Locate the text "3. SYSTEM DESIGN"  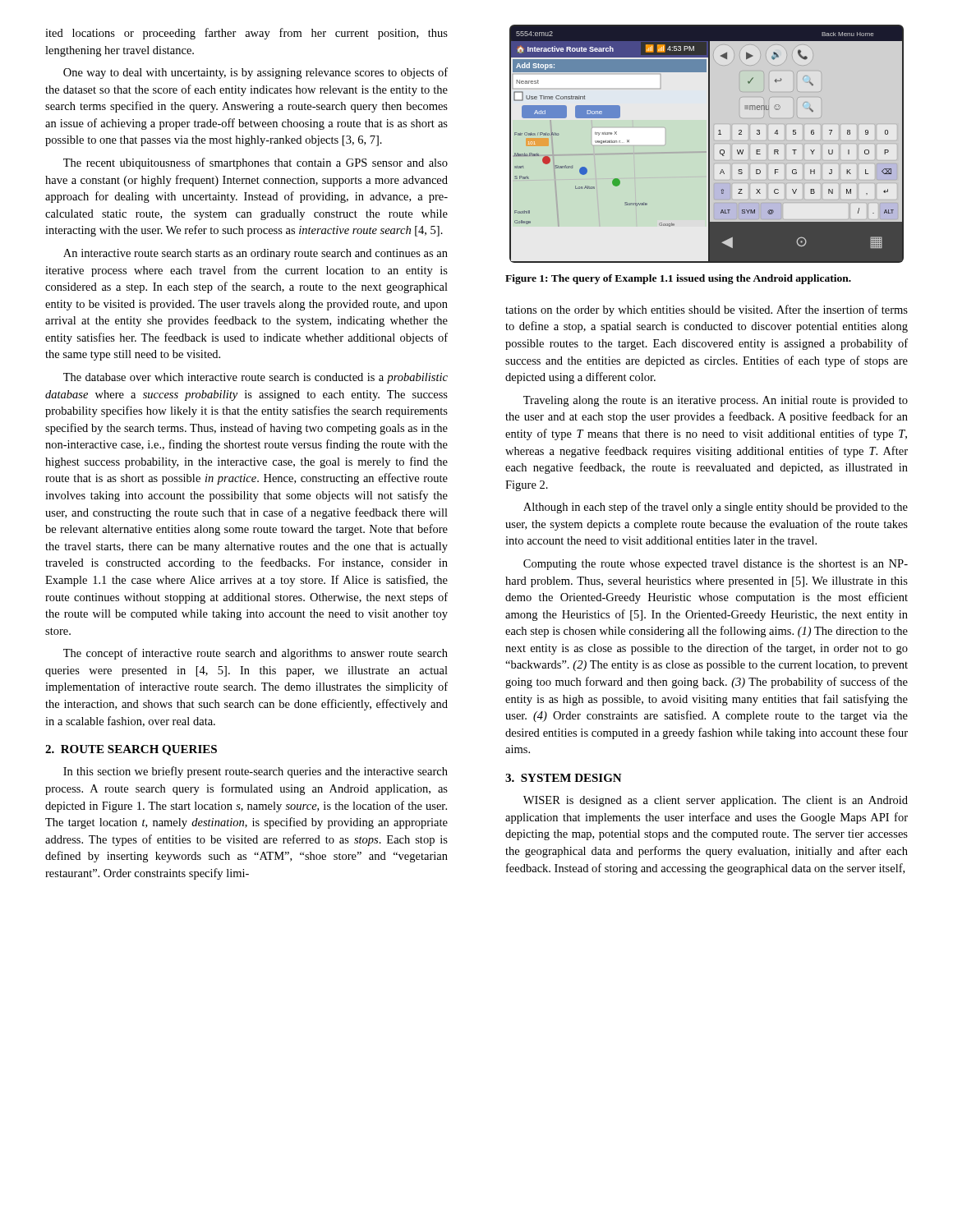[x=564, y=778]
